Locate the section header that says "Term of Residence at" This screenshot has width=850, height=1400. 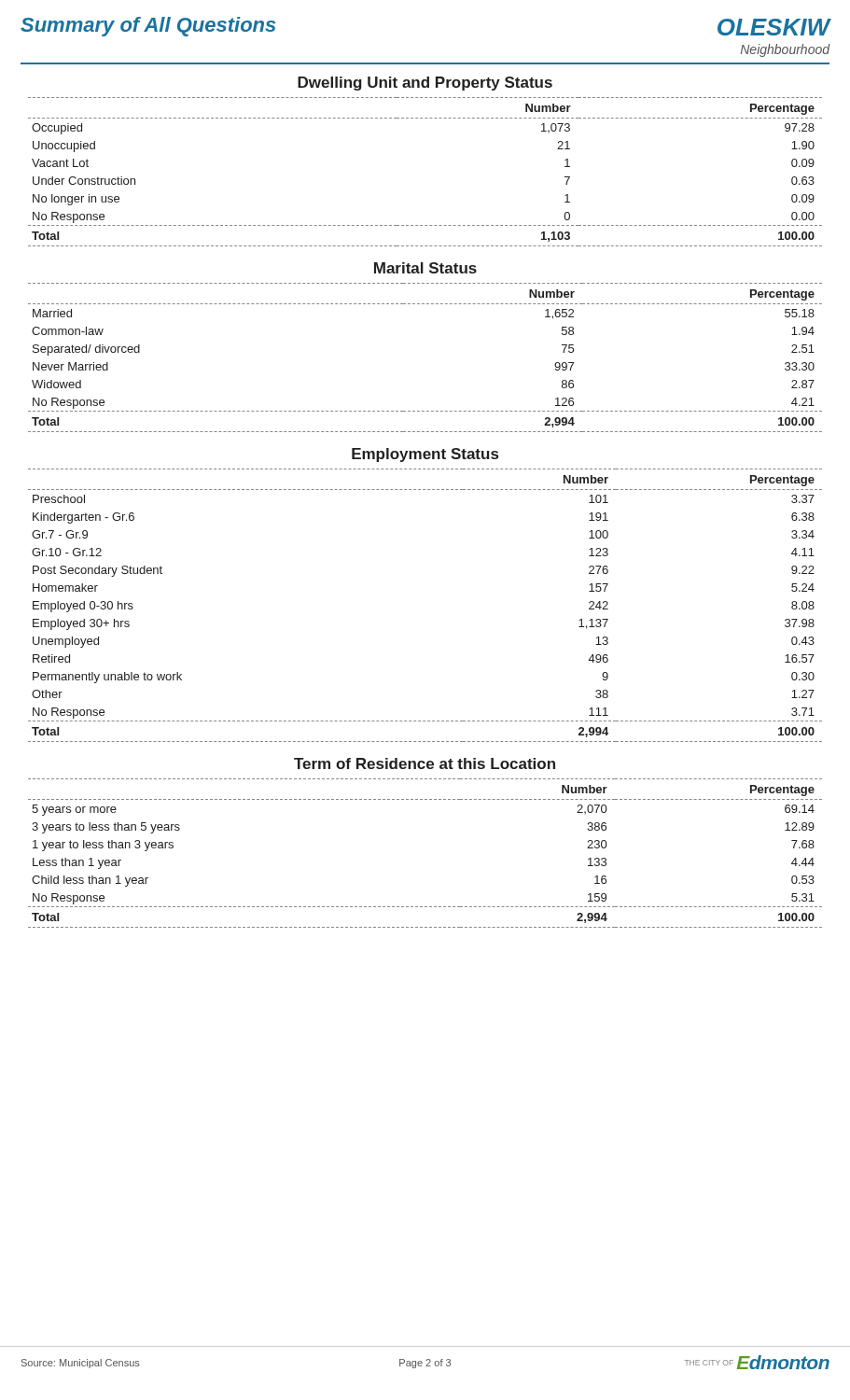pyautogui.click(x=425, y=764)
